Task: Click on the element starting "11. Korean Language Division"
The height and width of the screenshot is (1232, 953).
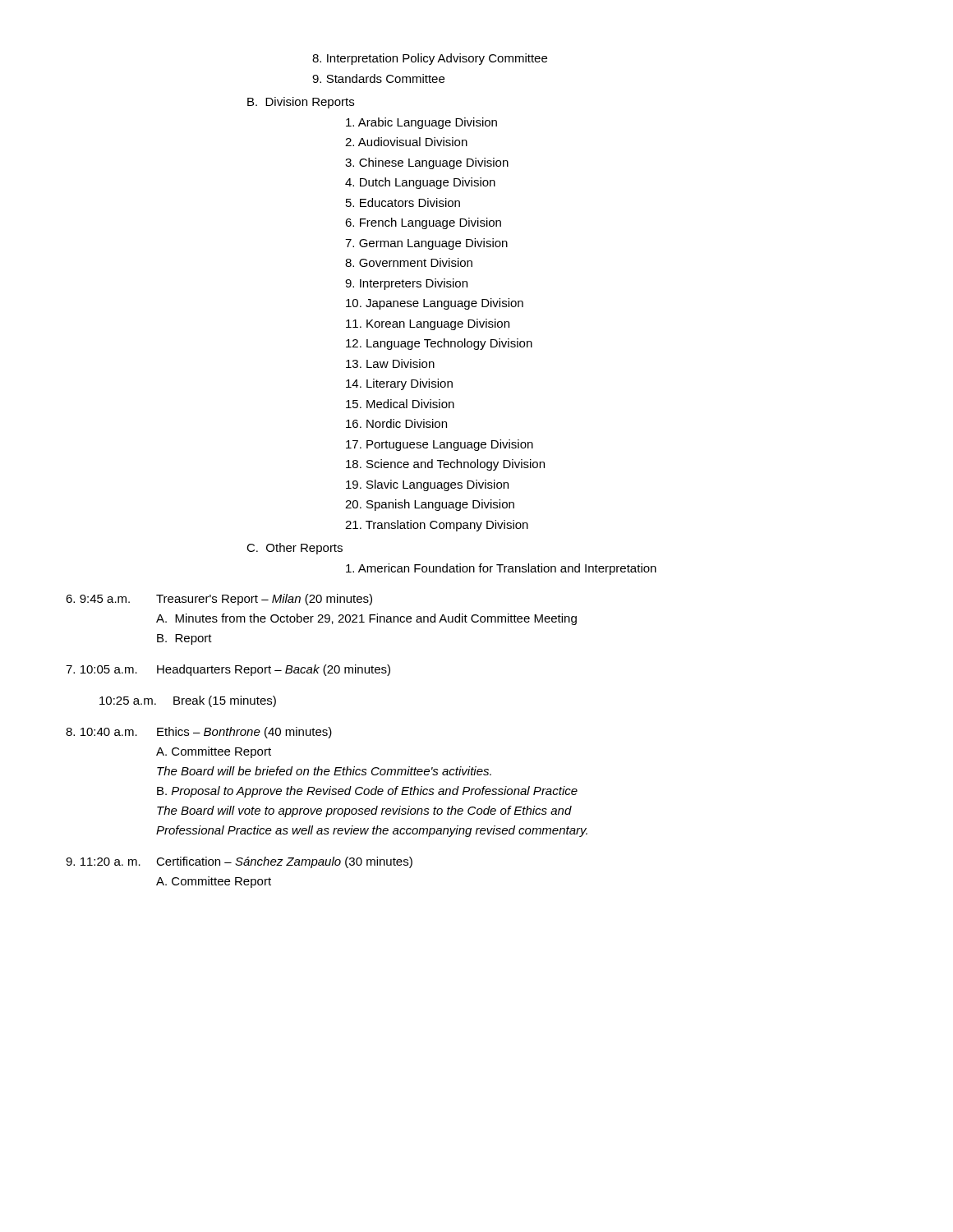Action: (x=428, y=323)
